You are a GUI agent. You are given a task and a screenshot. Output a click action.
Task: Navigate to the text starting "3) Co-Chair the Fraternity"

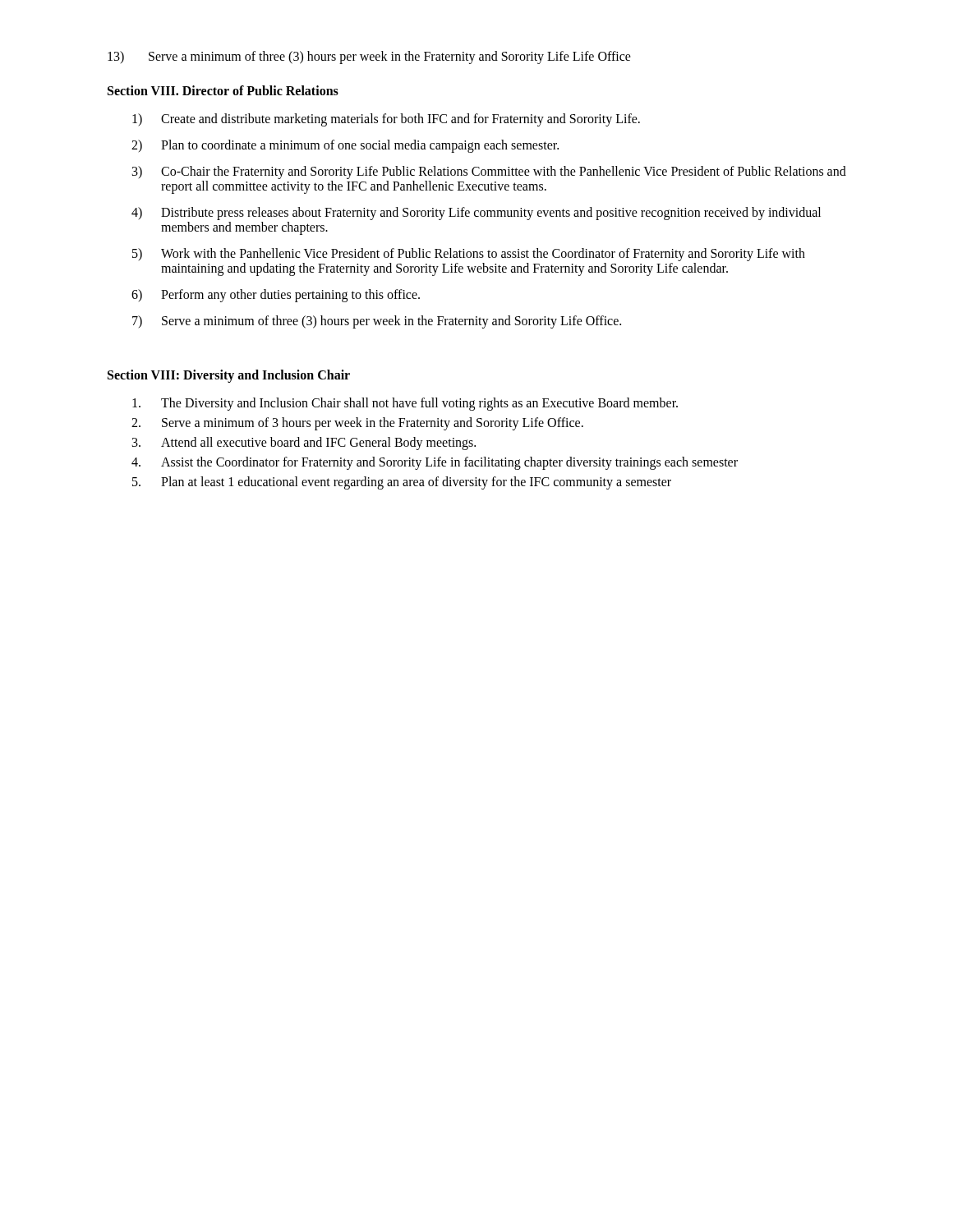(x=489, y=179)
